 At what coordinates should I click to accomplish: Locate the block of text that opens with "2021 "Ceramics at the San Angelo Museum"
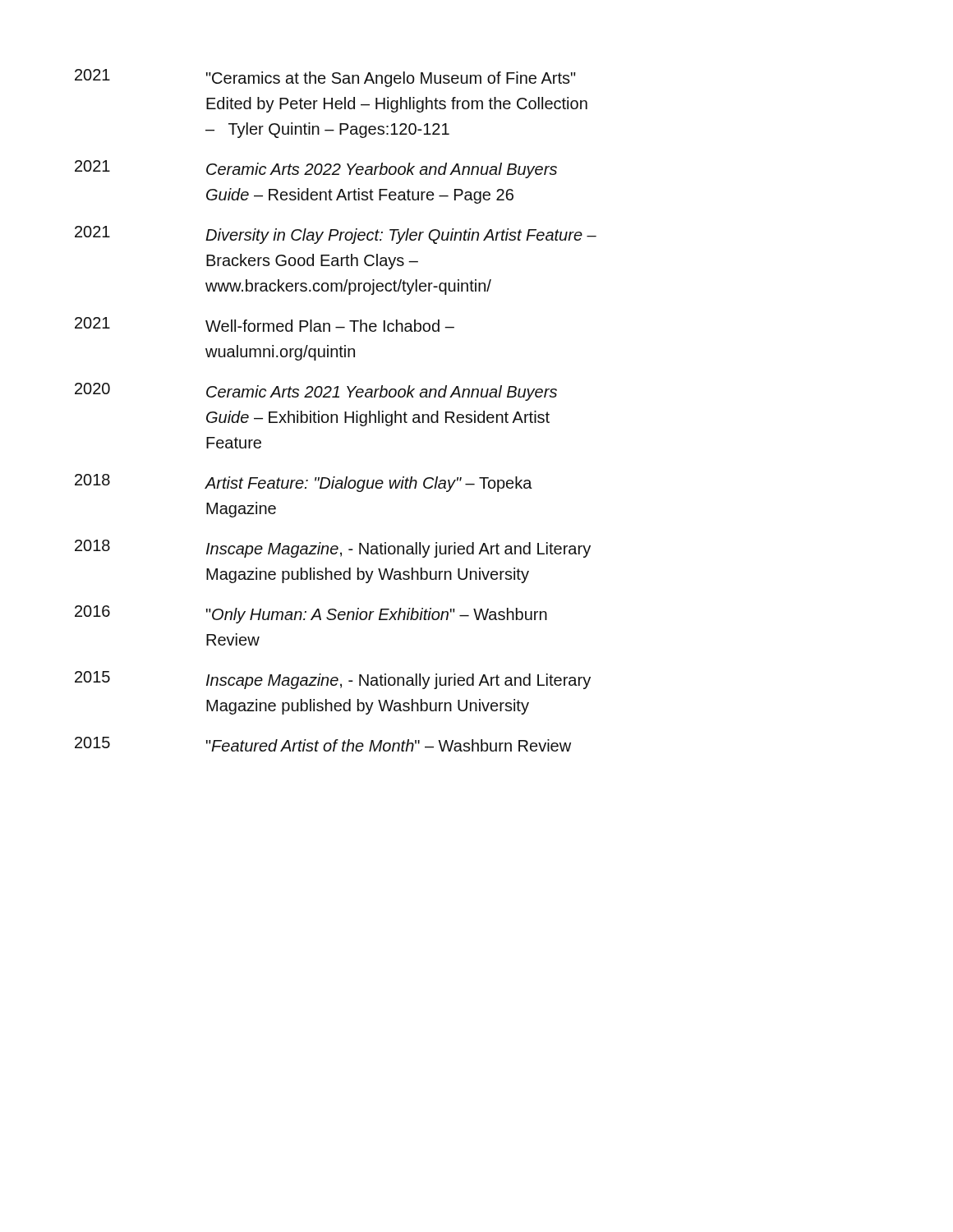476,104
